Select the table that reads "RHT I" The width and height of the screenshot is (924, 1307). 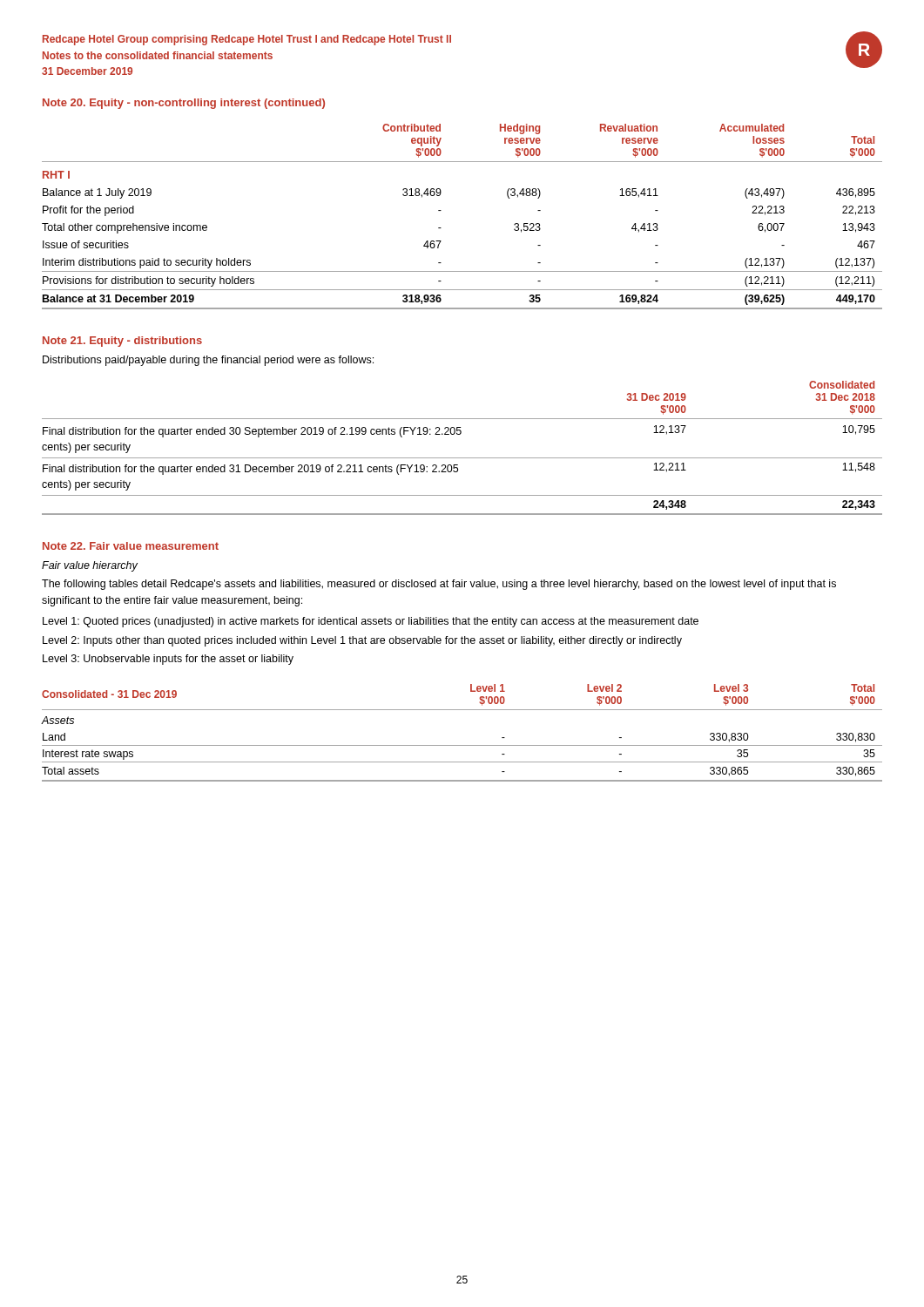click(x=462, y=214)
